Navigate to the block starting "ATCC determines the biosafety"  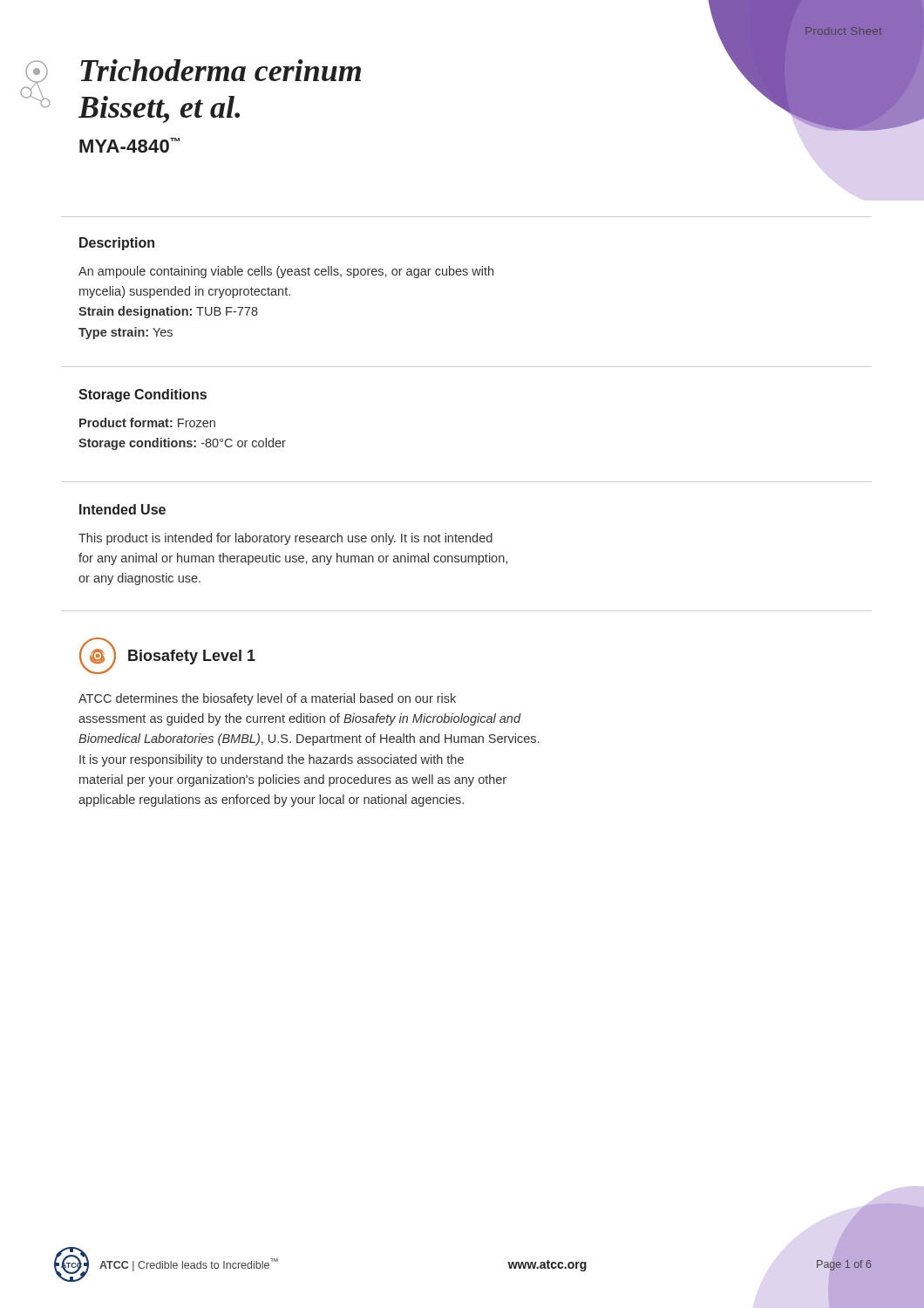coord(471,750)
